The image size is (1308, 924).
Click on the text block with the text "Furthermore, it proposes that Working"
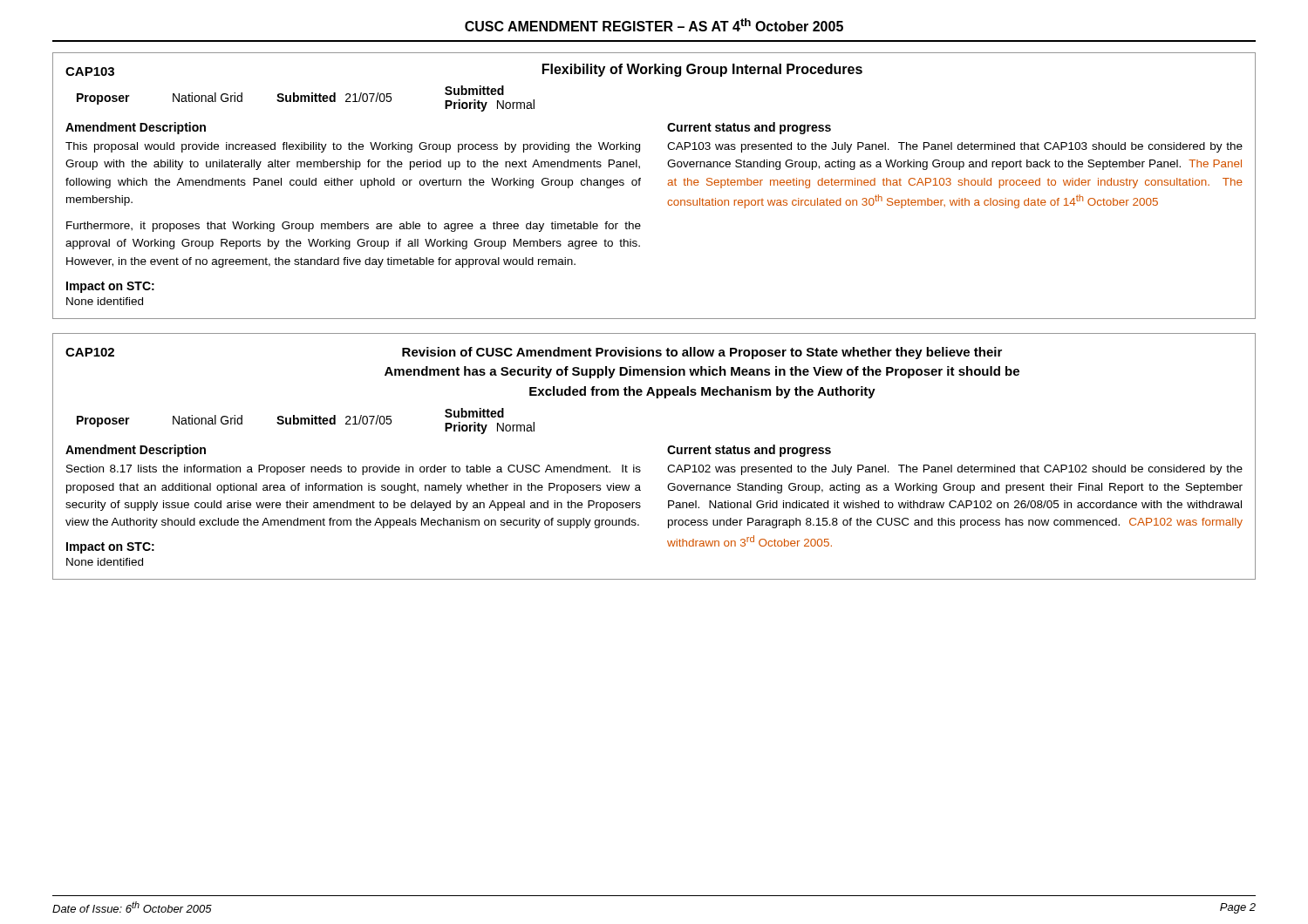(353, 243)
